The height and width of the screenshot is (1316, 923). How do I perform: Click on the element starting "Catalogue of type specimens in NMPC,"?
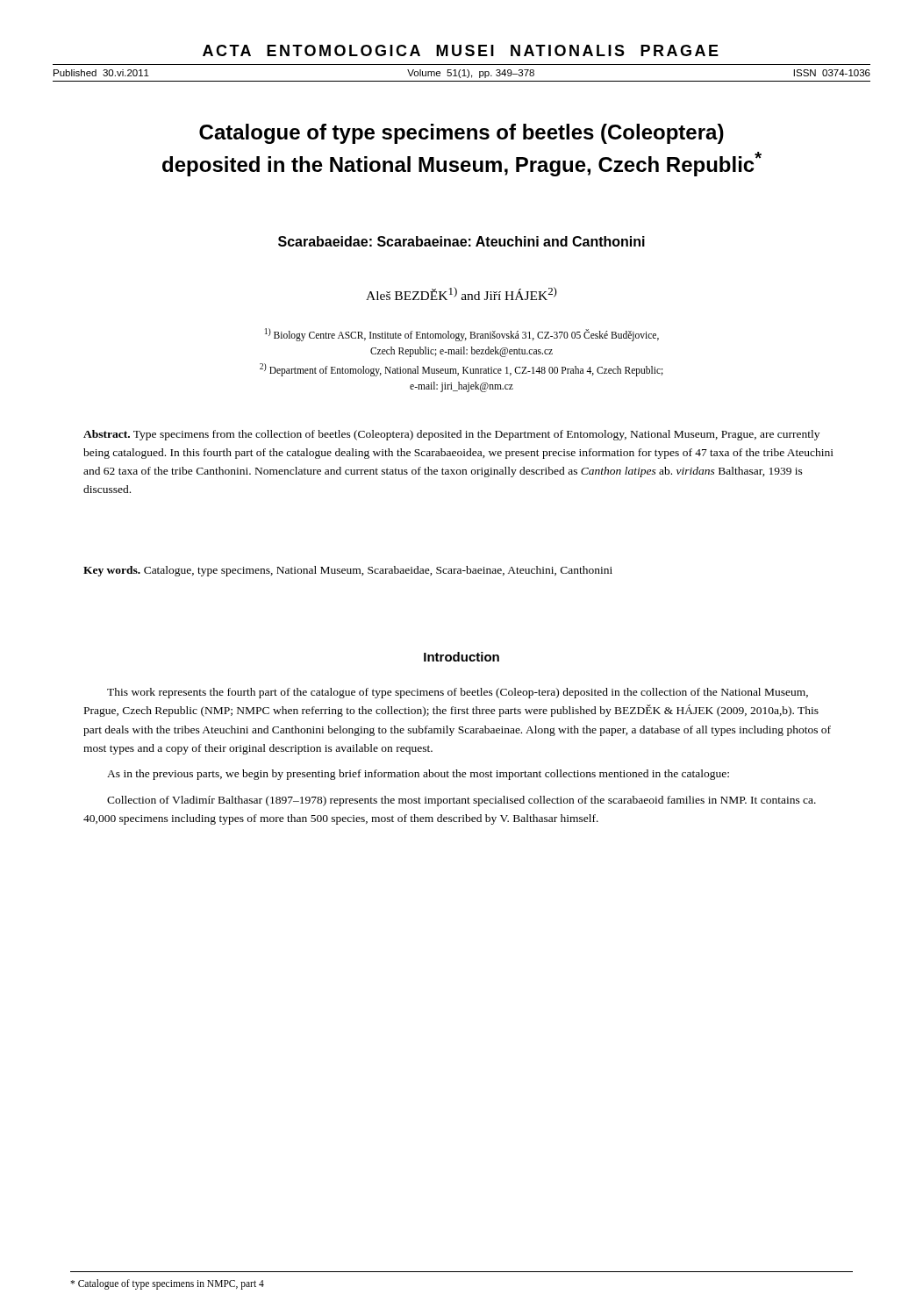pyautogui.click(x=167, y=1283)
